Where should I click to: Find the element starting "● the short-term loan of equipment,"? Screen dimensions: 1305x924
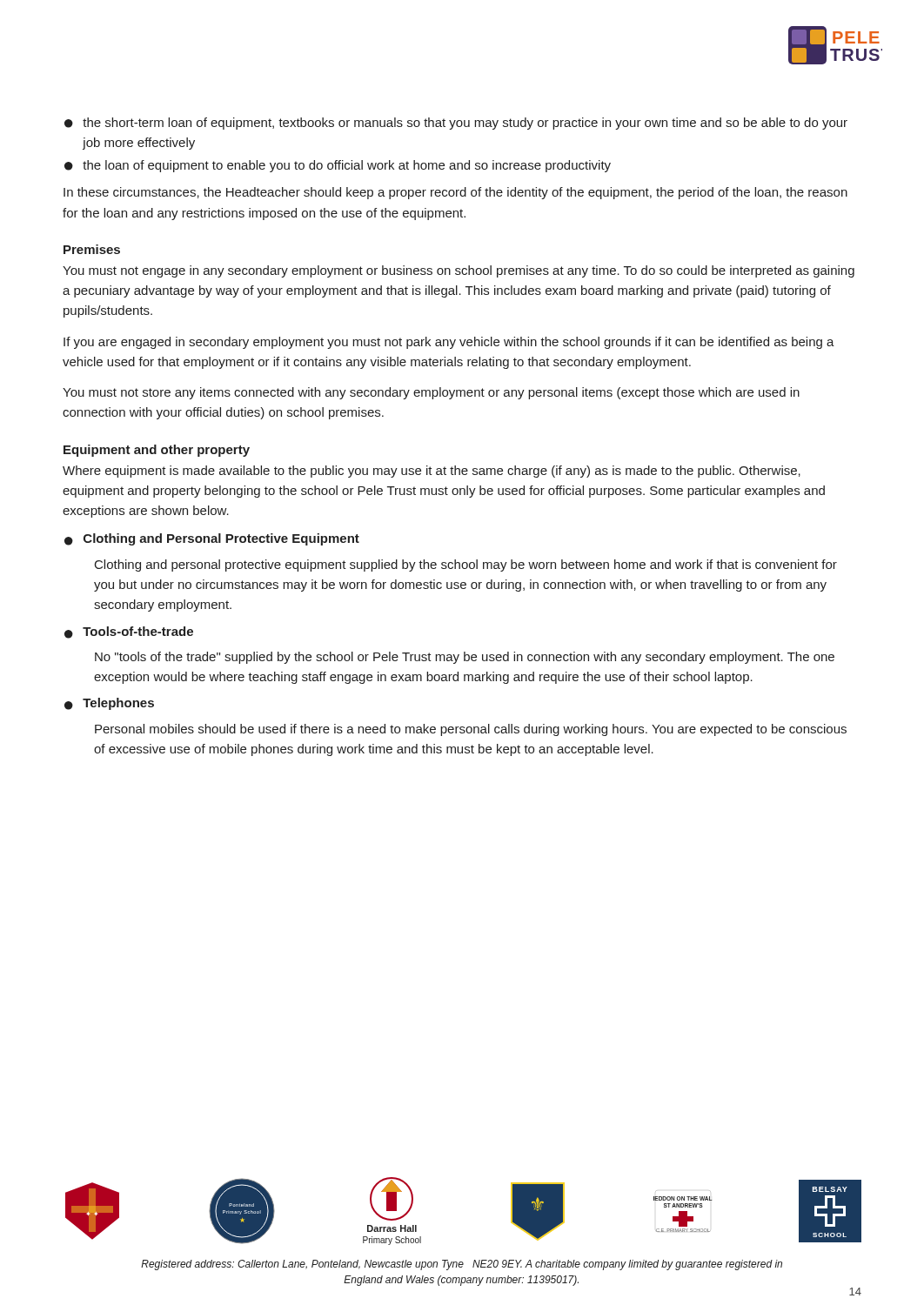click(x=462, y=133)
